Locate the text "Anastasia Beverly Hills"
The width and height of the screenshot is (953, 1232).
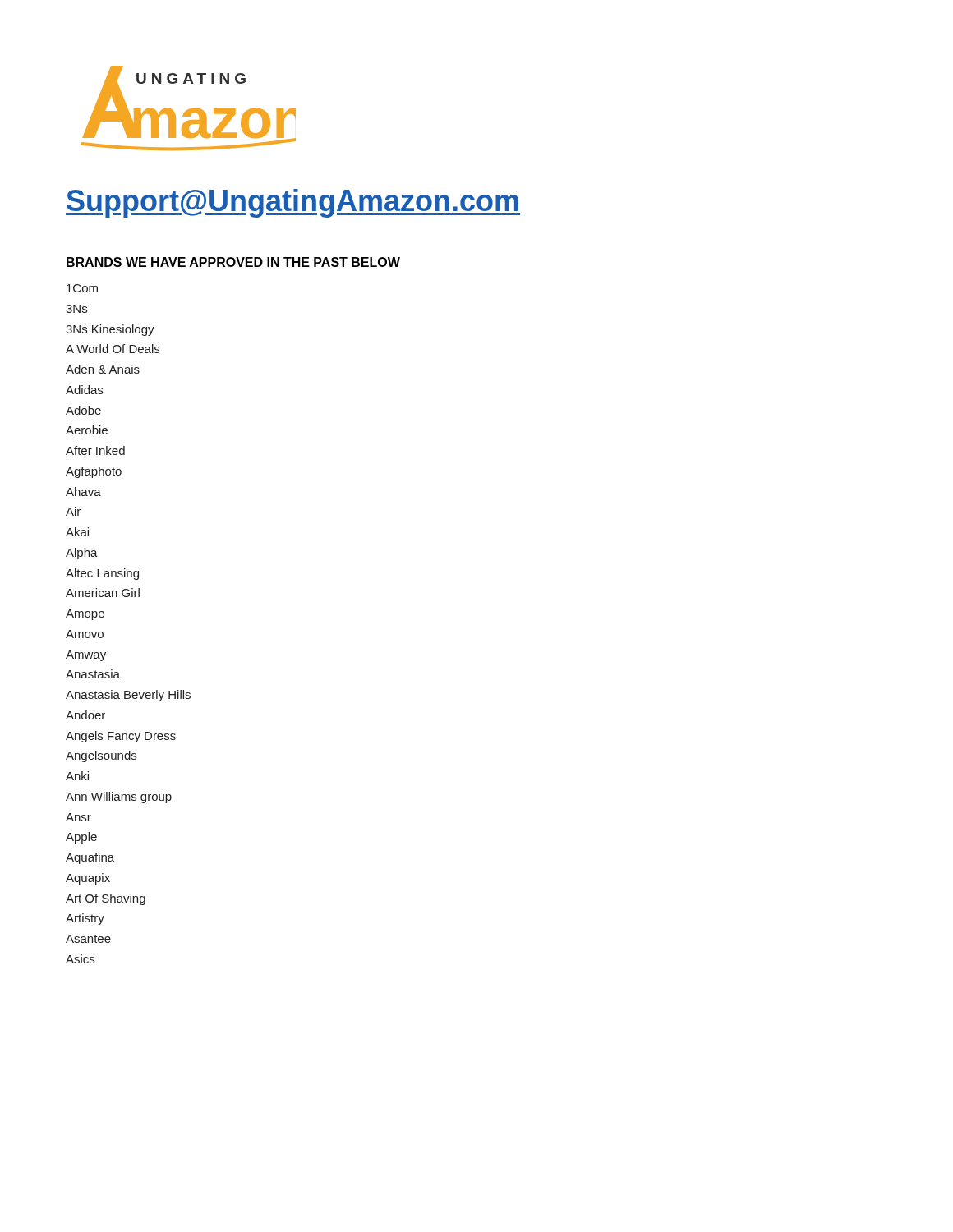point(128,694)
